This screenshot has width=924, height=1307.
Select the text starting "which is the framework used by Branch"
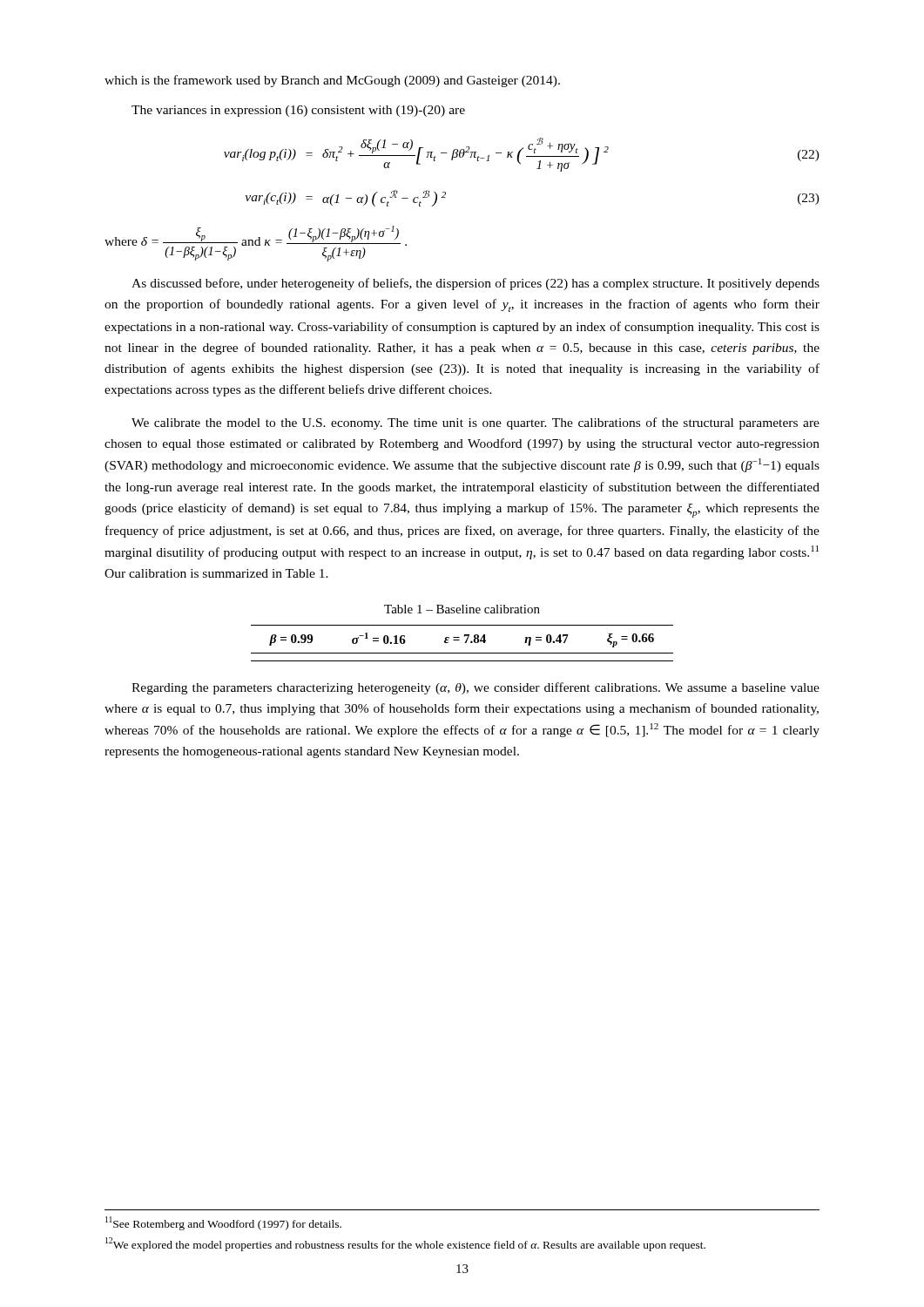point(462,80)
